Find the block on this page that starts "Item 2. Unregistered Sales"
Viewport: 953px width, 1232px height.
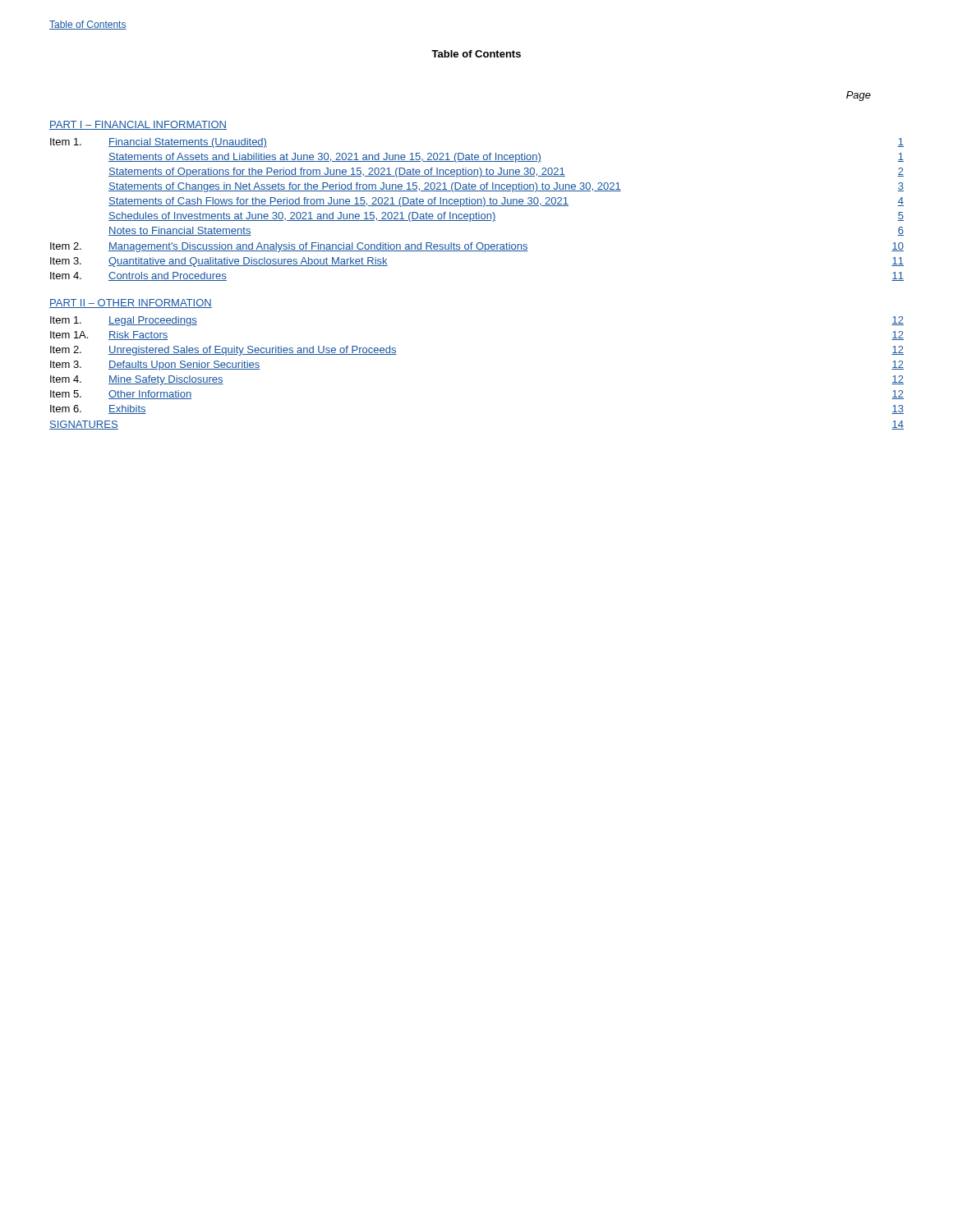pos(65,350)
